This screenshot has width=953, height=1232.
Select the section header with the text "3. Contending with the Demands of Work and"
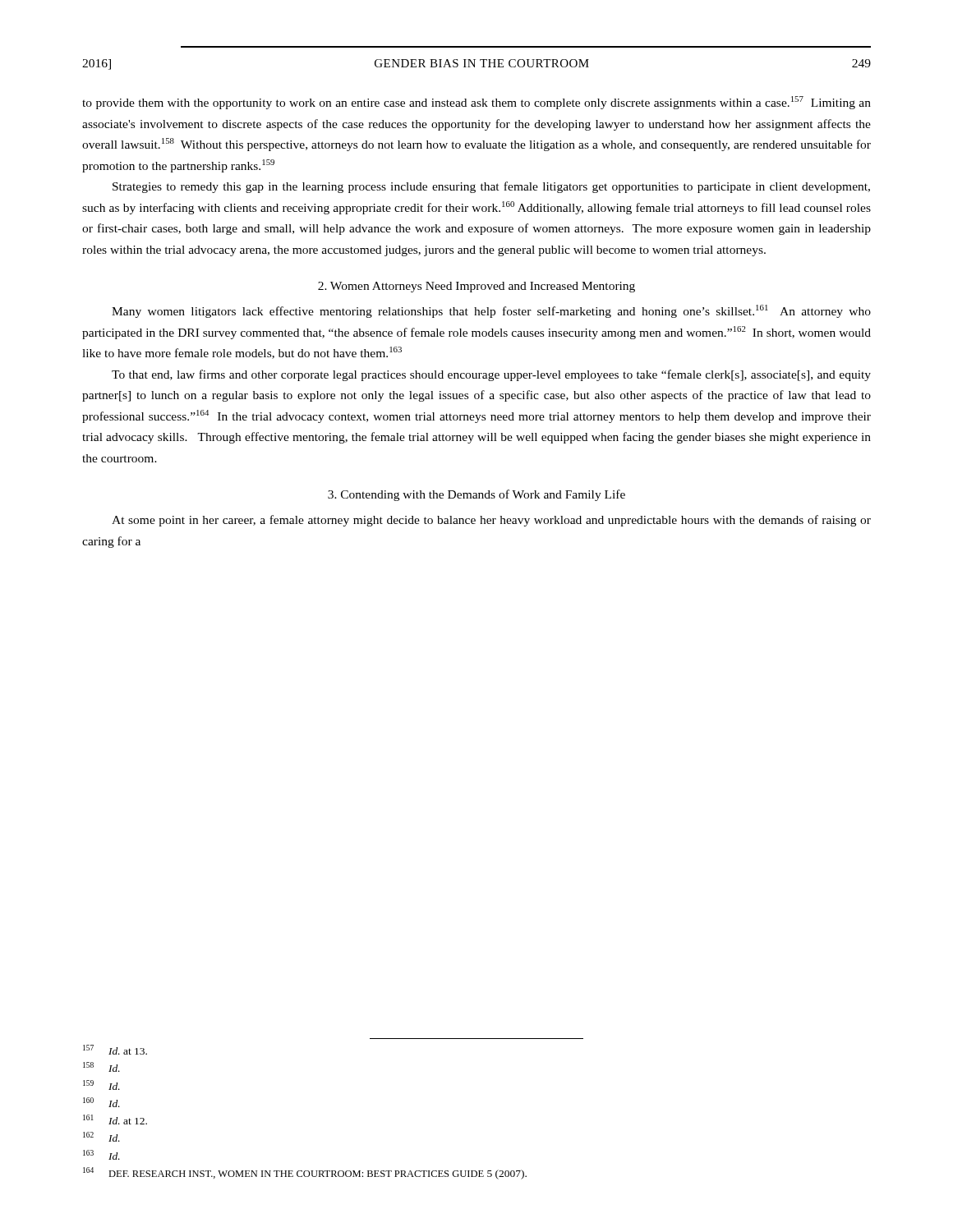tap(476, 494)
